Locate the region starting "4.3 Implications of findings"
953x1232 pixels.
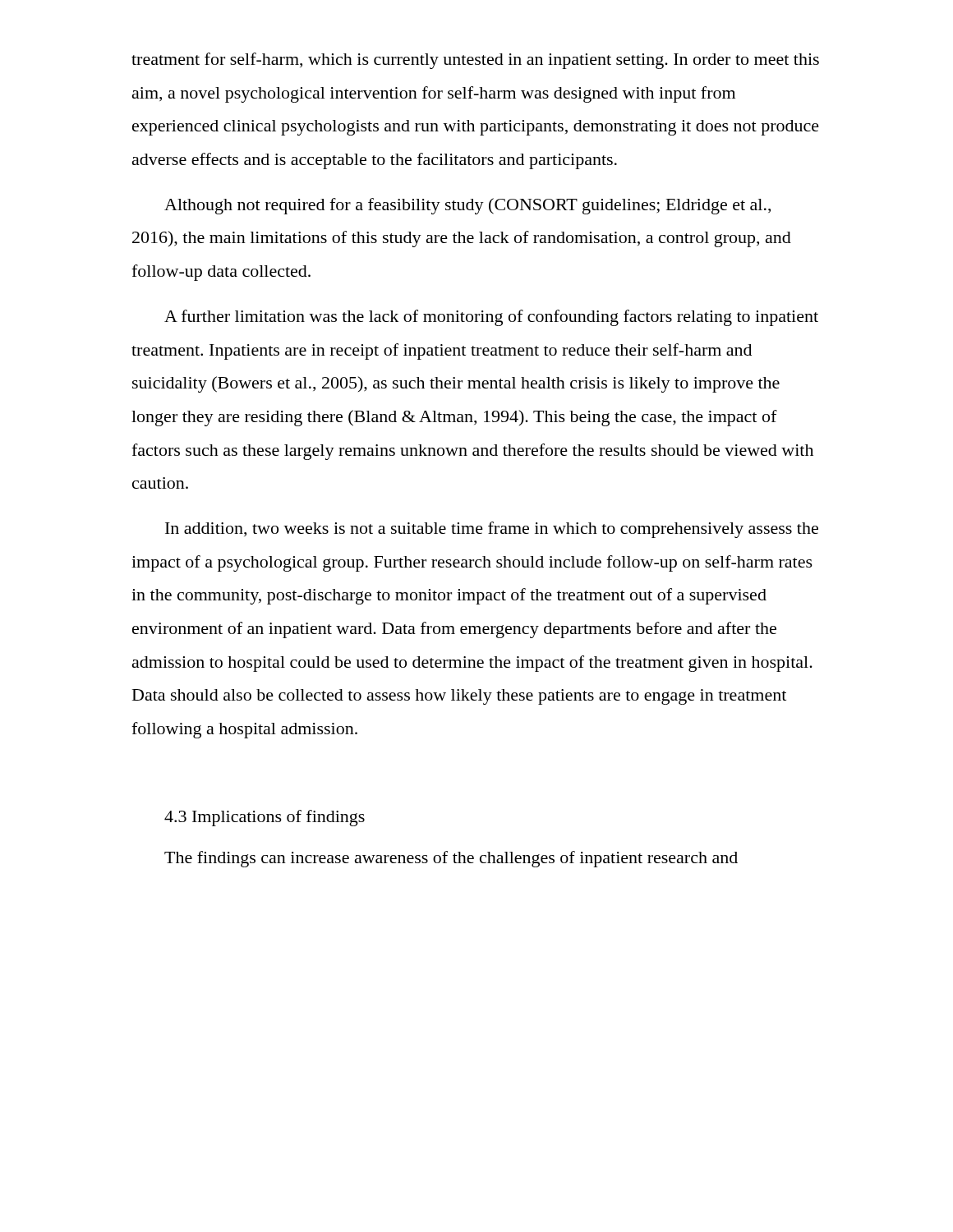click(x=248, y=817)
